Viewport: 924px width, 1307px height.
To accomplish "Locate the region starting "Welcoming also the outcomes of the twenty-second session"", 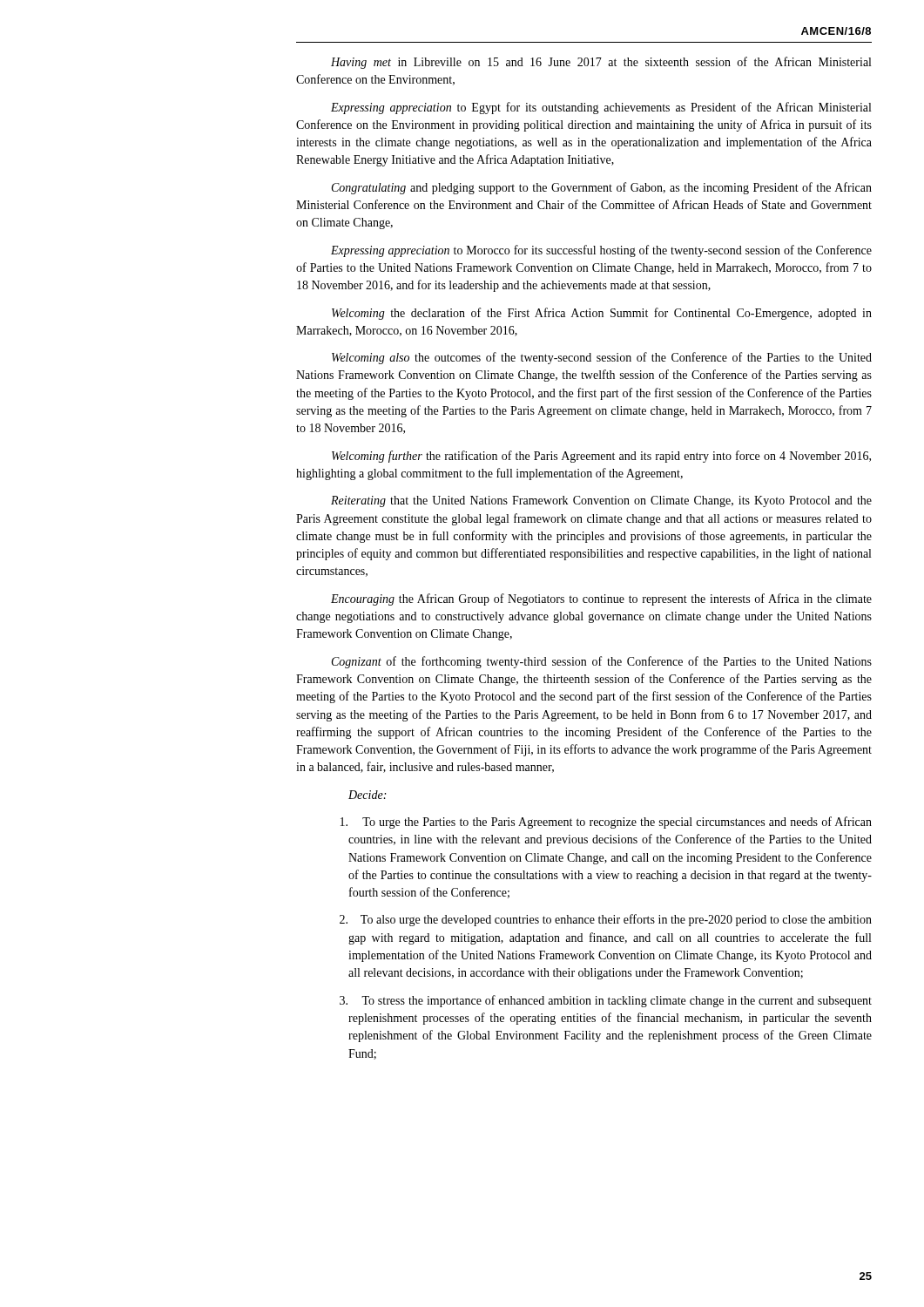I will [x=584, y=393].
